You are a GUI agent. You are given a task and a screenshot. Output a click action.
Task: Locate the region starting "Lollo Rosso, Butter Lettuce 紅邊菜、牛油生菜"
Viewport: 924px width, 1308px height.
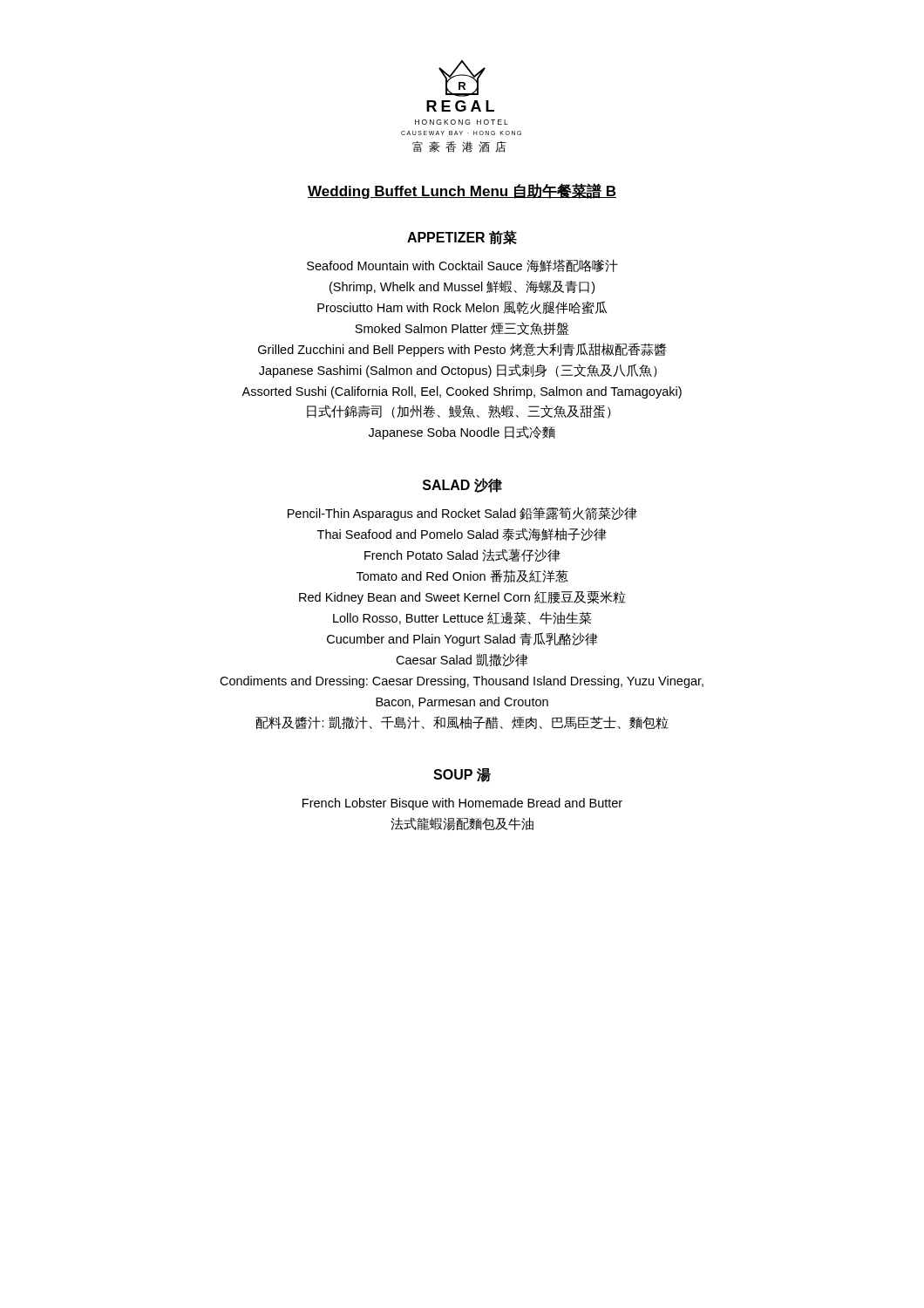[462, 618]
